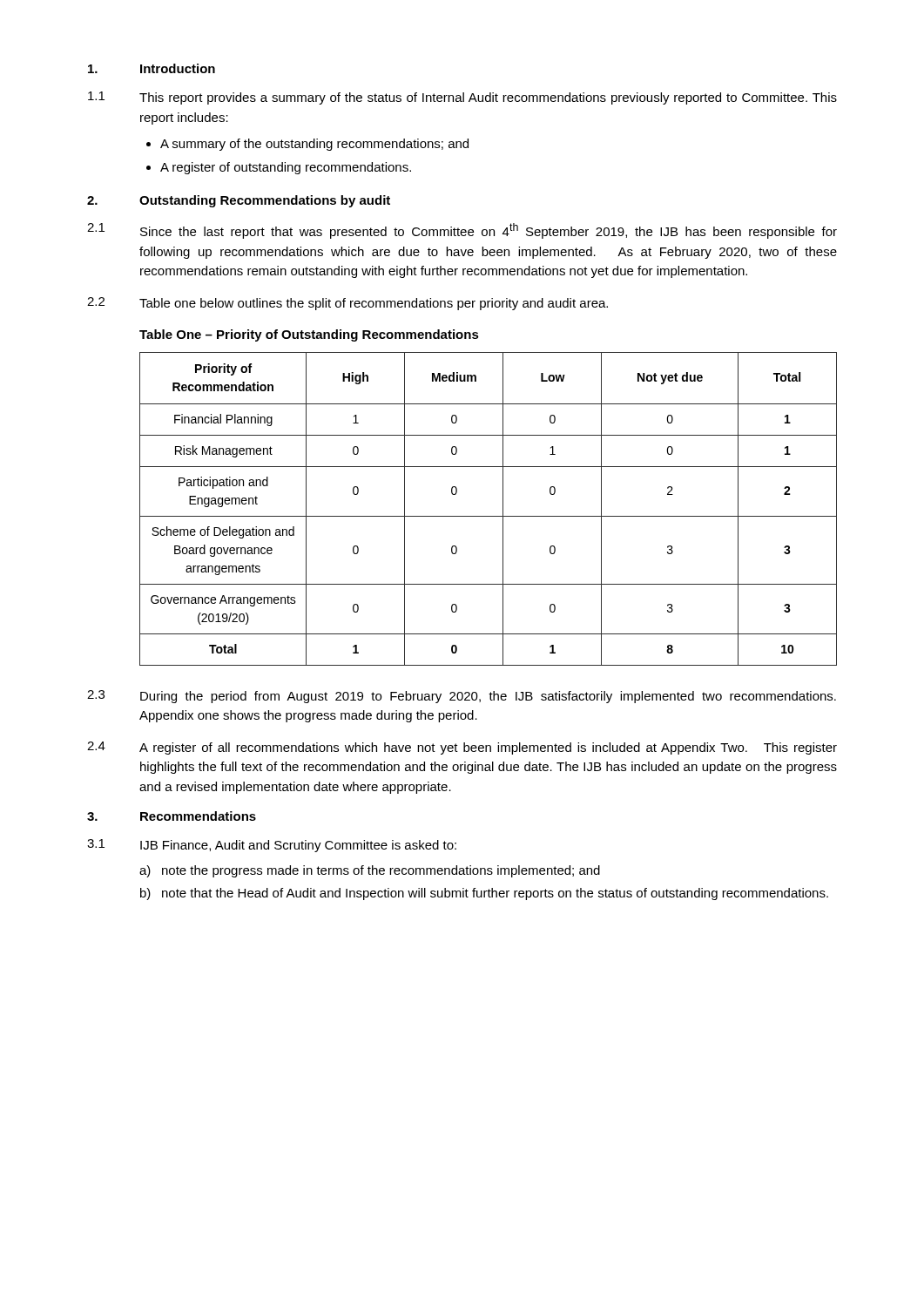The height and width of the screenshot is (1307, 924).
Task: Locate the passage starting "During the period from August 2019"
Action: pos(488,705)
